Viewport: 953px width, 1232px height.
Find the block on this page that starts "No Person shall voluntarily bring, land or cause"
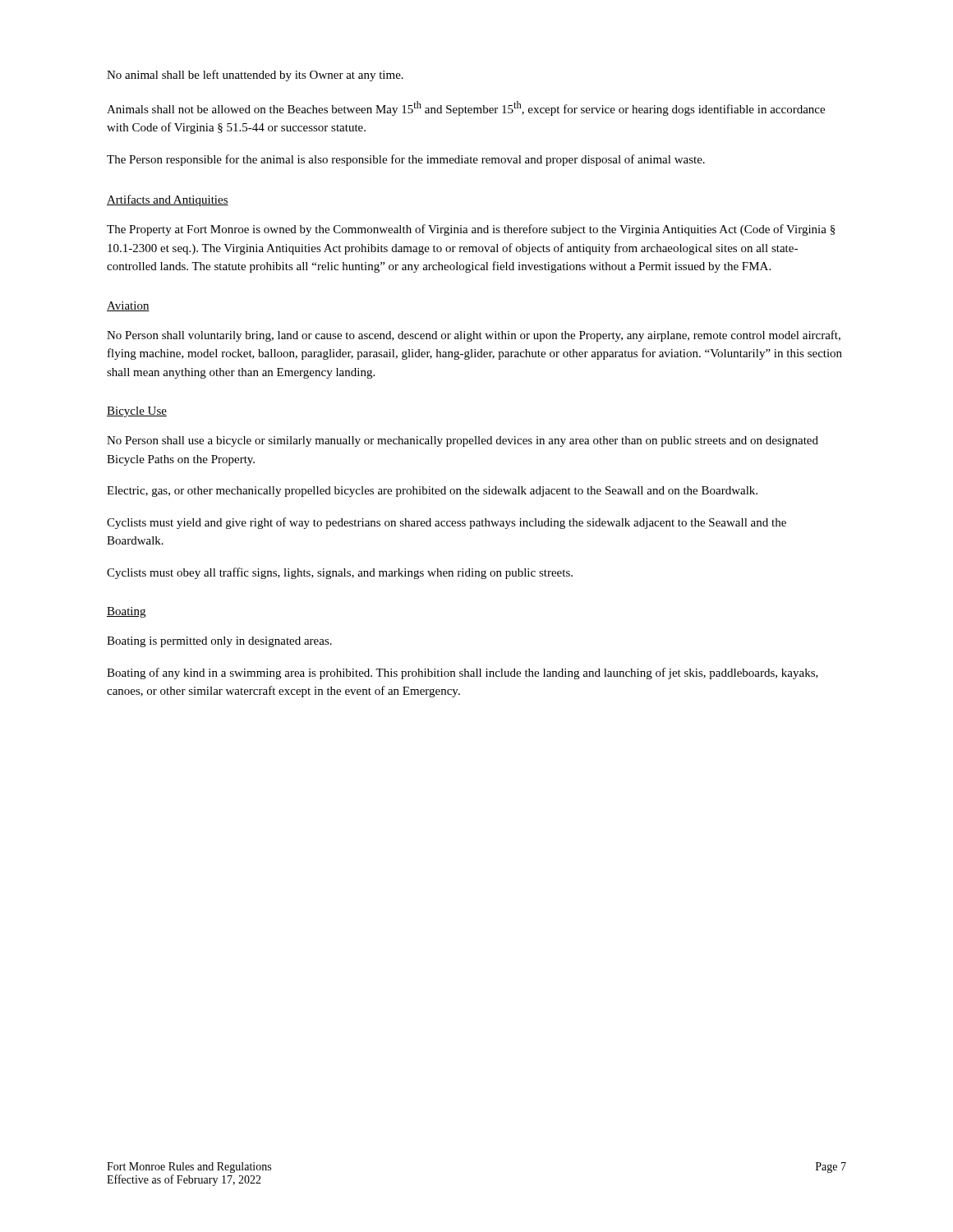[x=474, y=353]
